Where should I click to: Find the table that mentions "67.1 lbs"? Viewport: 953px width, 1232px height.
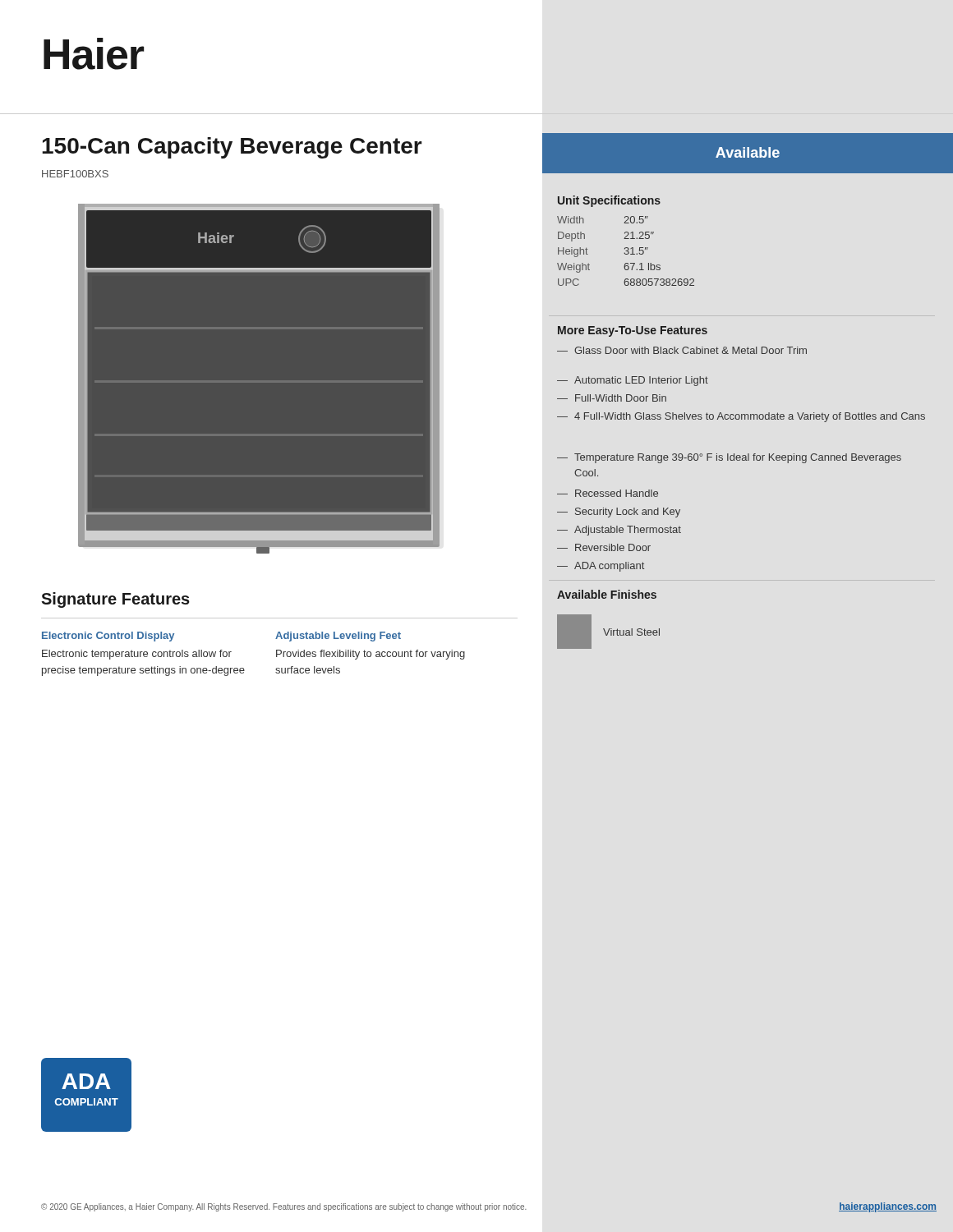(x=738, y=251)
